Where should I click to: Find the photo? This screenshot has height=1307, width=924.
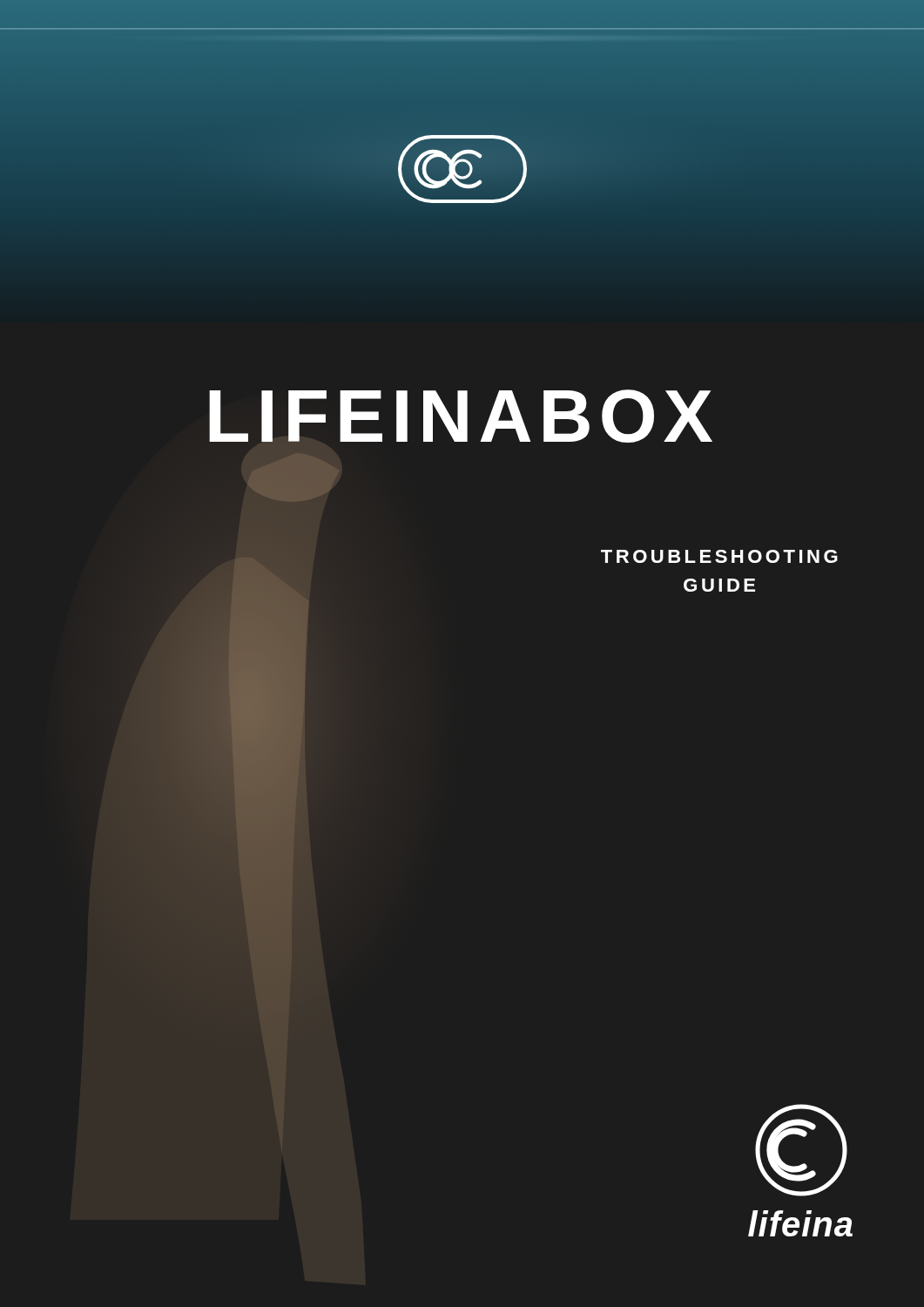click(x=462, y=654)
